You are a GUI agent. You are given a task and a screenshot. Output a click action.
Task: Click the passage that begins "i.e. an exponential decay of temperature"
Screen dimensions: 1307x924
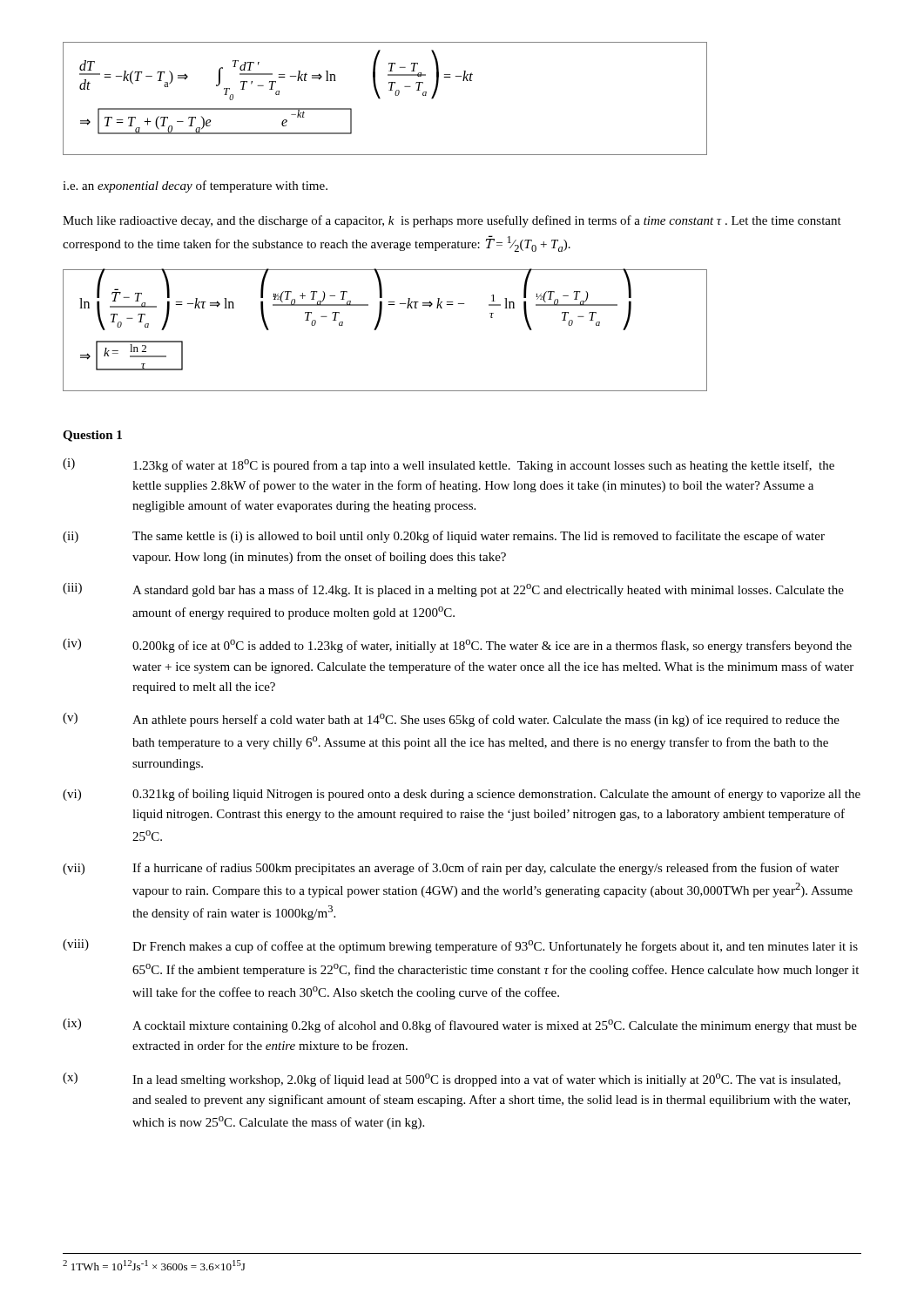click(x=195, y=186)
